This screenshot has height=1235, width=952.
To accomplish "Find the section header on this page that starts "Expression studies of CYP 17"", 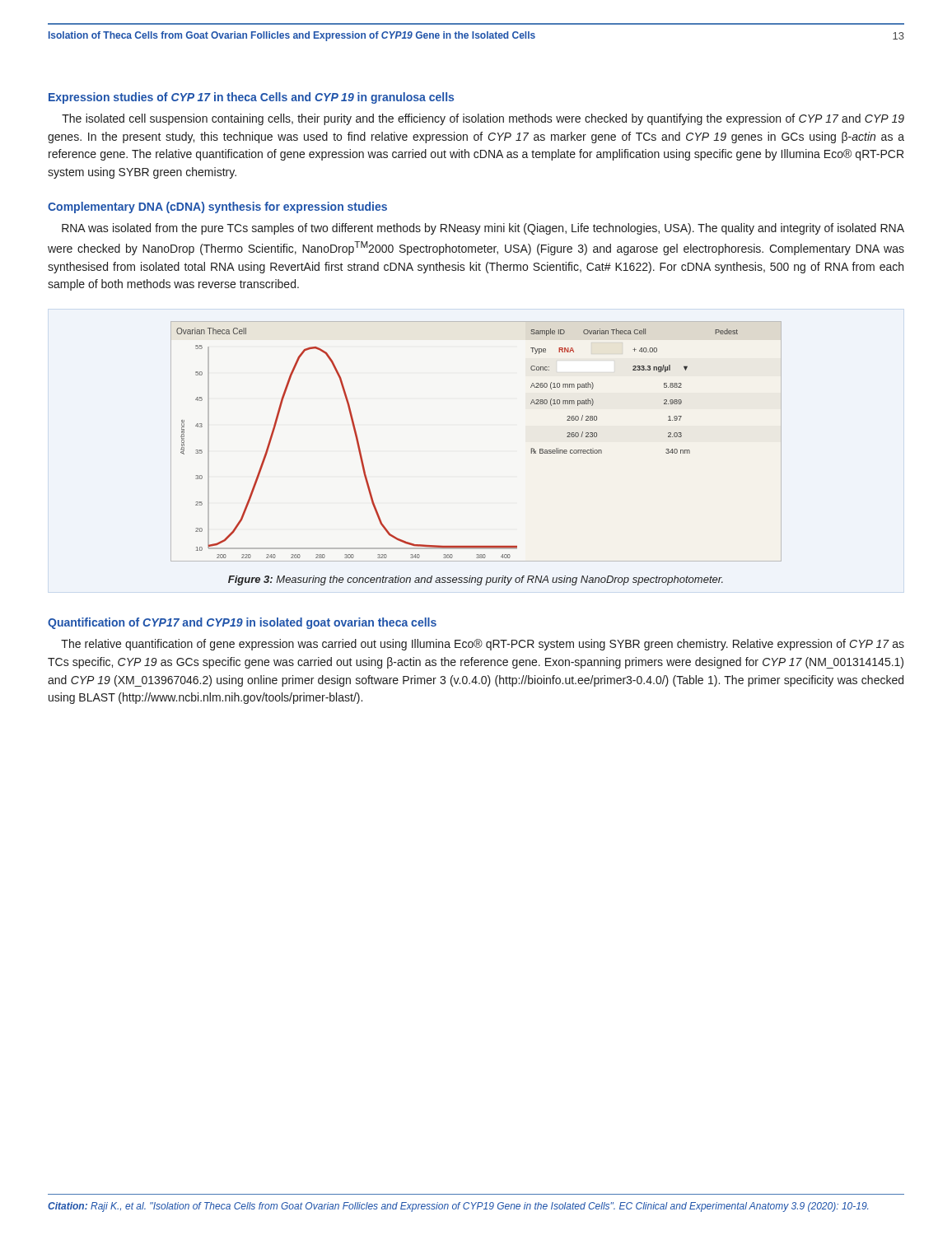I will [251, 97].
